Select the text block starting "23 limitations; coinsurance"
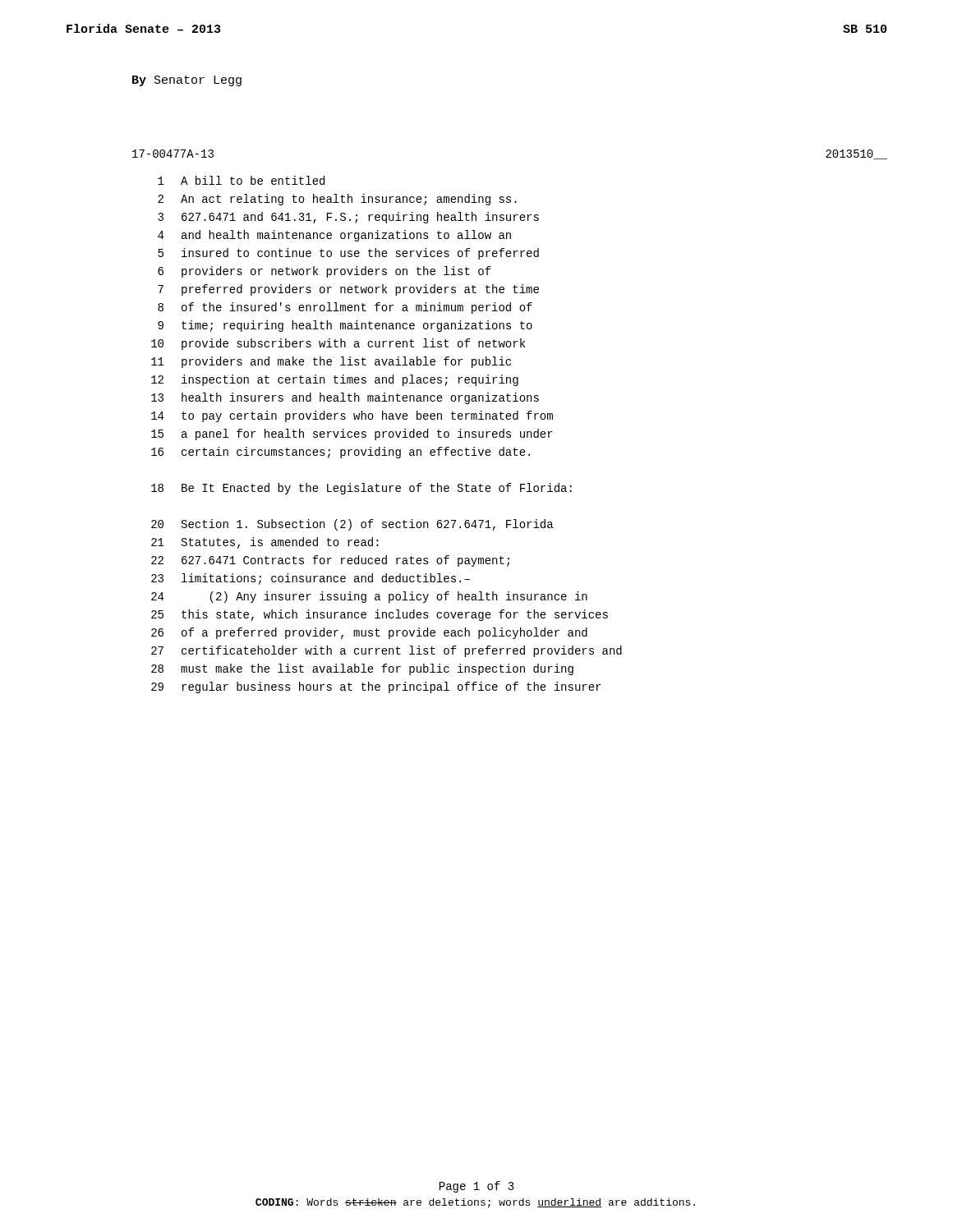 [x=311, y=579]
